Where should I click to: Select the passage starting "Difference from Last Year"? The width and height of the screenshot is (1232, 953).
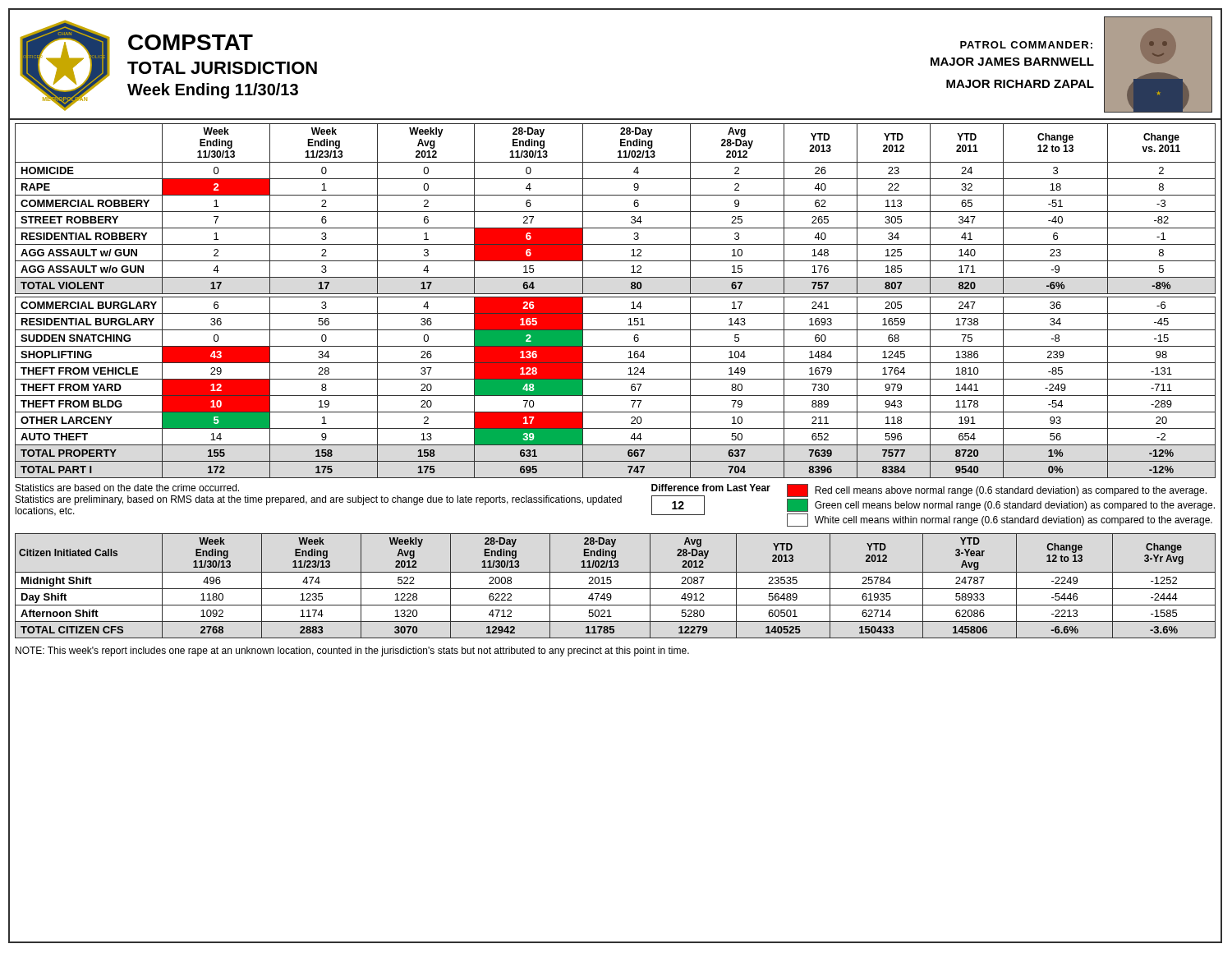711,488
